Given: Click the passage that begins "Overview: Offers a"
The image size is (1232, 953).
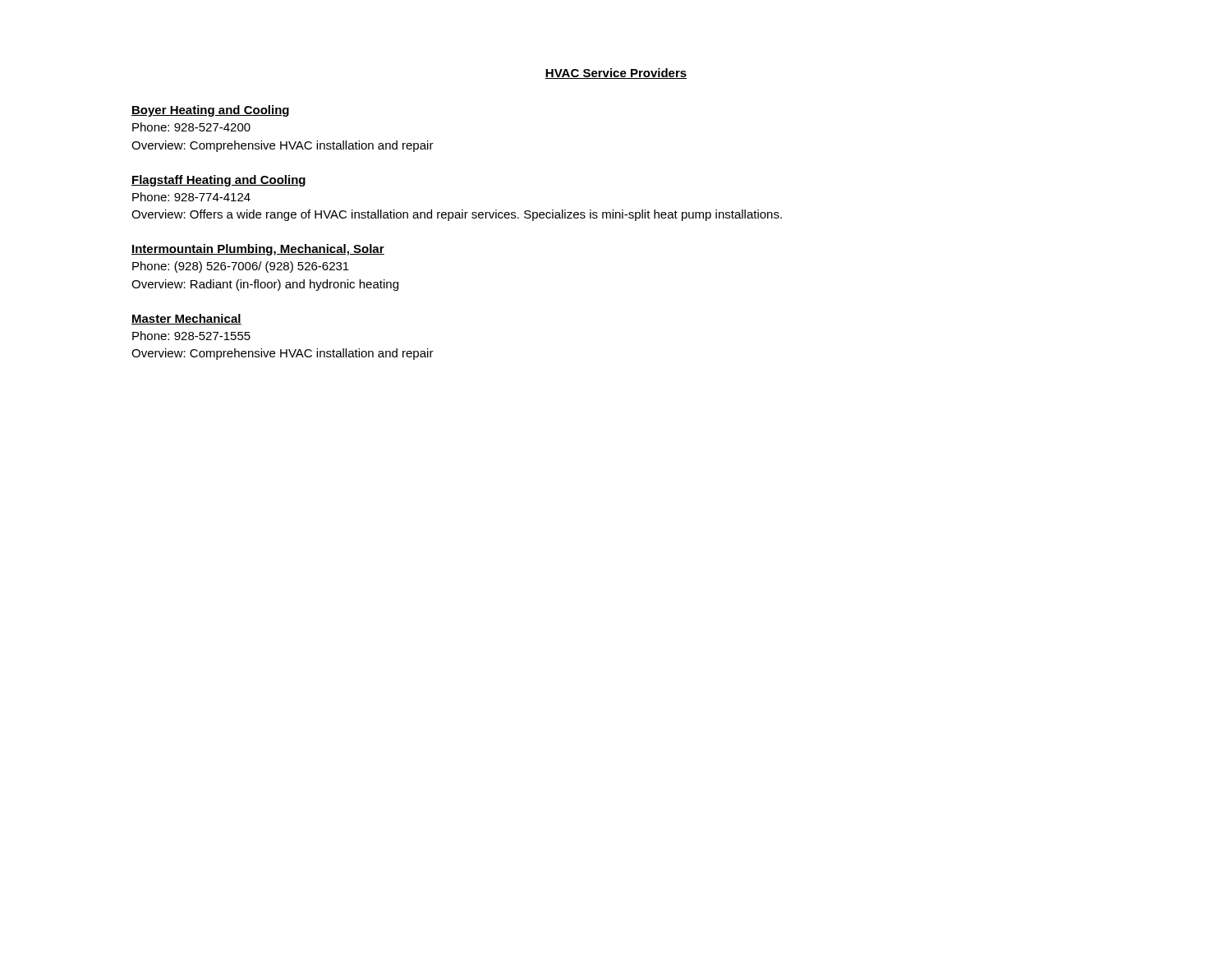Looking at the screenshot, I should click(457, 214).
